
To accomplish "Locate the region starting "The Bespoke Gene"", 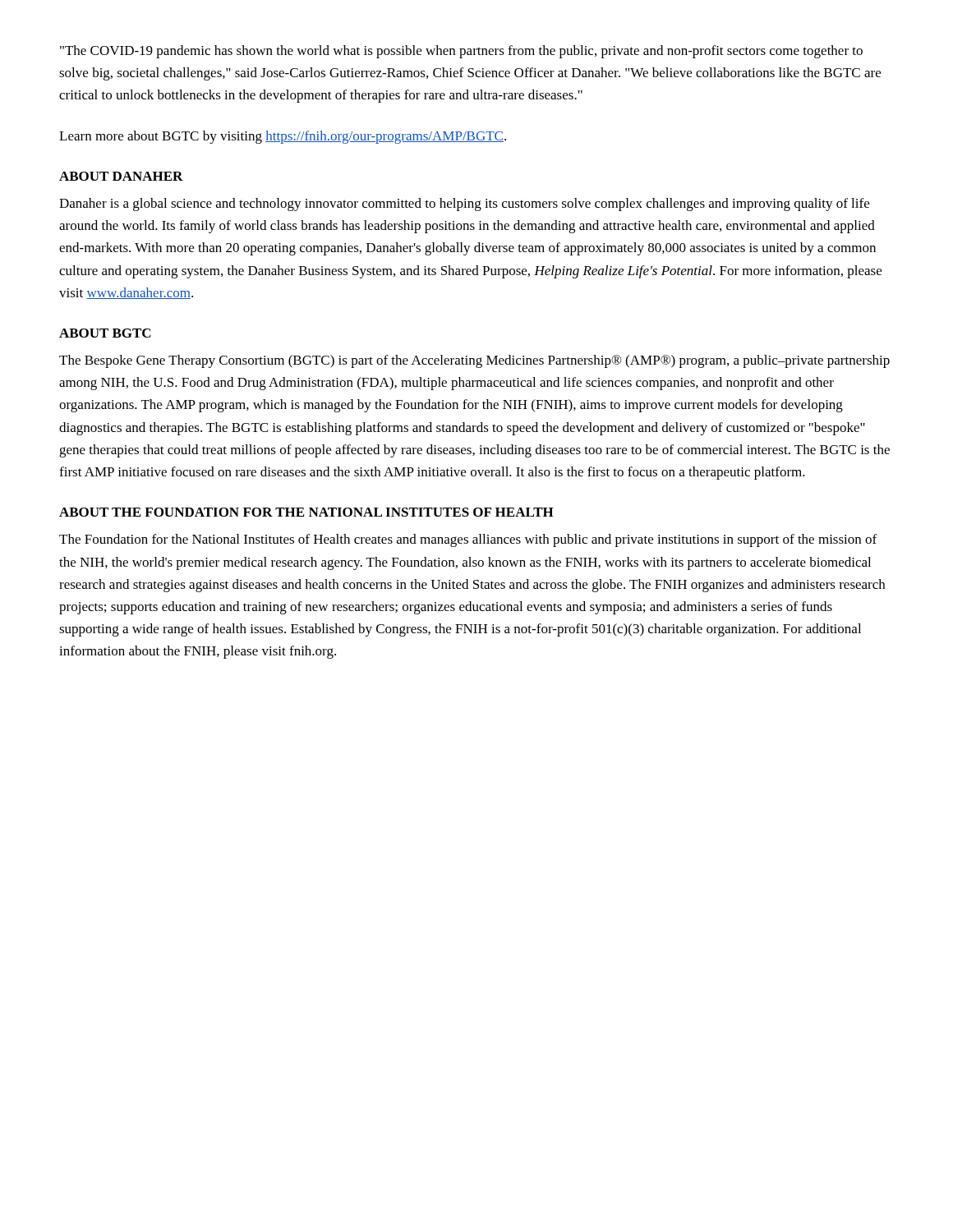I will pyautogui.click(x=476, y=416).
